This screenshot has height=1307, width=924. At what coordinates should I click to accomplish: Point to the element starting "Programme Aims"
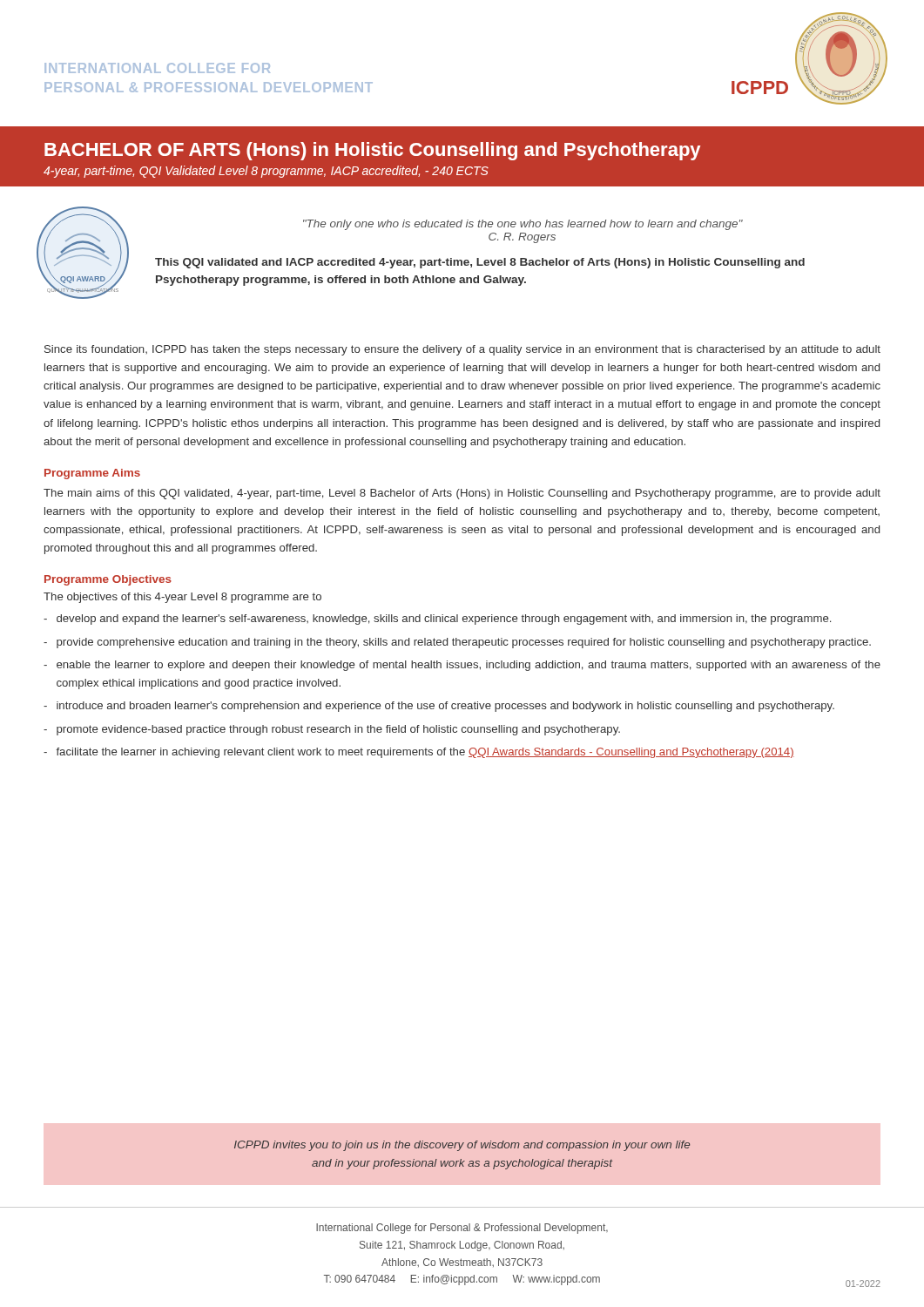click(x=92, y=472)
